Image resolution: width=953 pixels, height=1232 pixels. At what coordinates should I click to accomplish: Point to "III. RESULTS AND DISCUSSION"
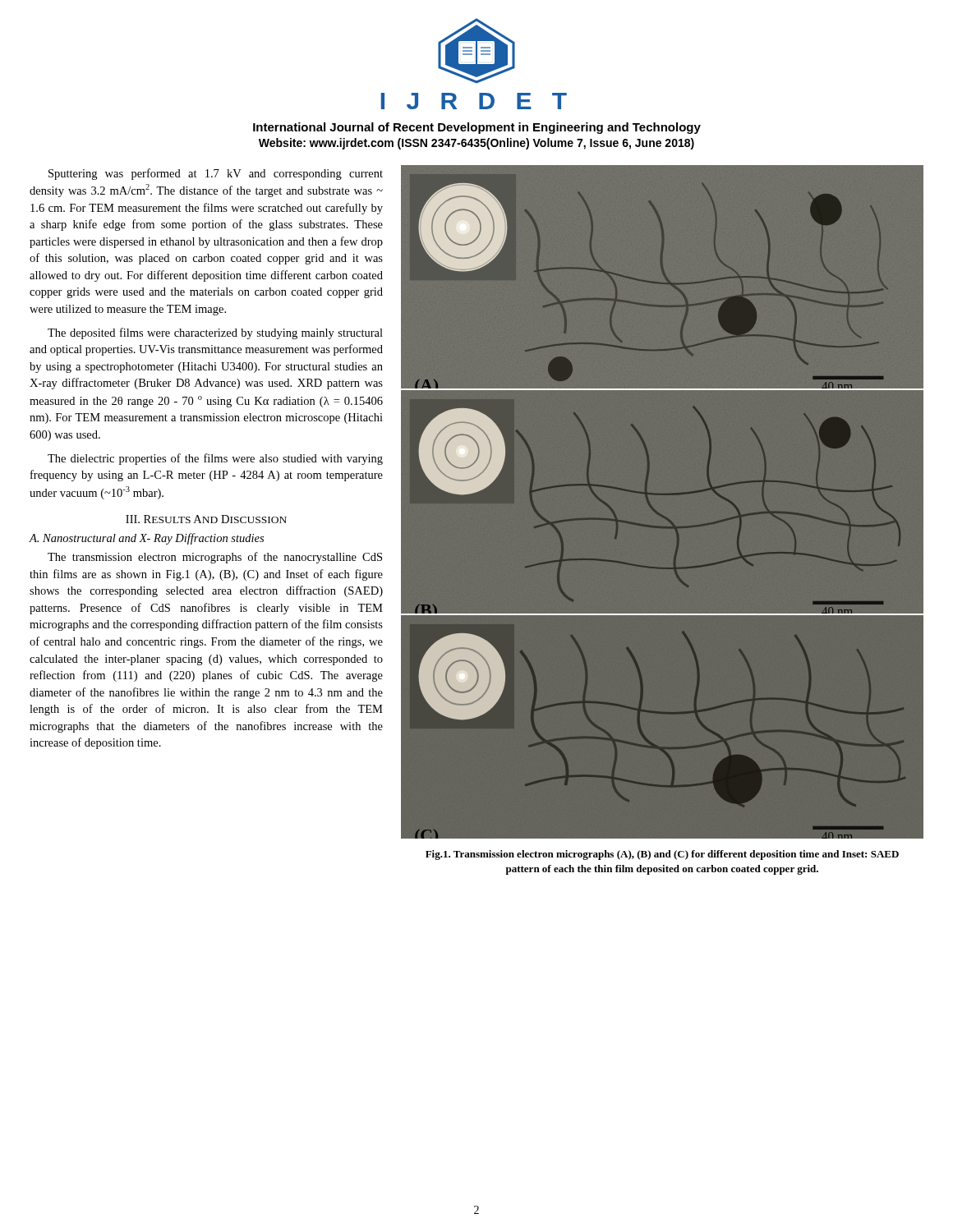tap(206, 519)
